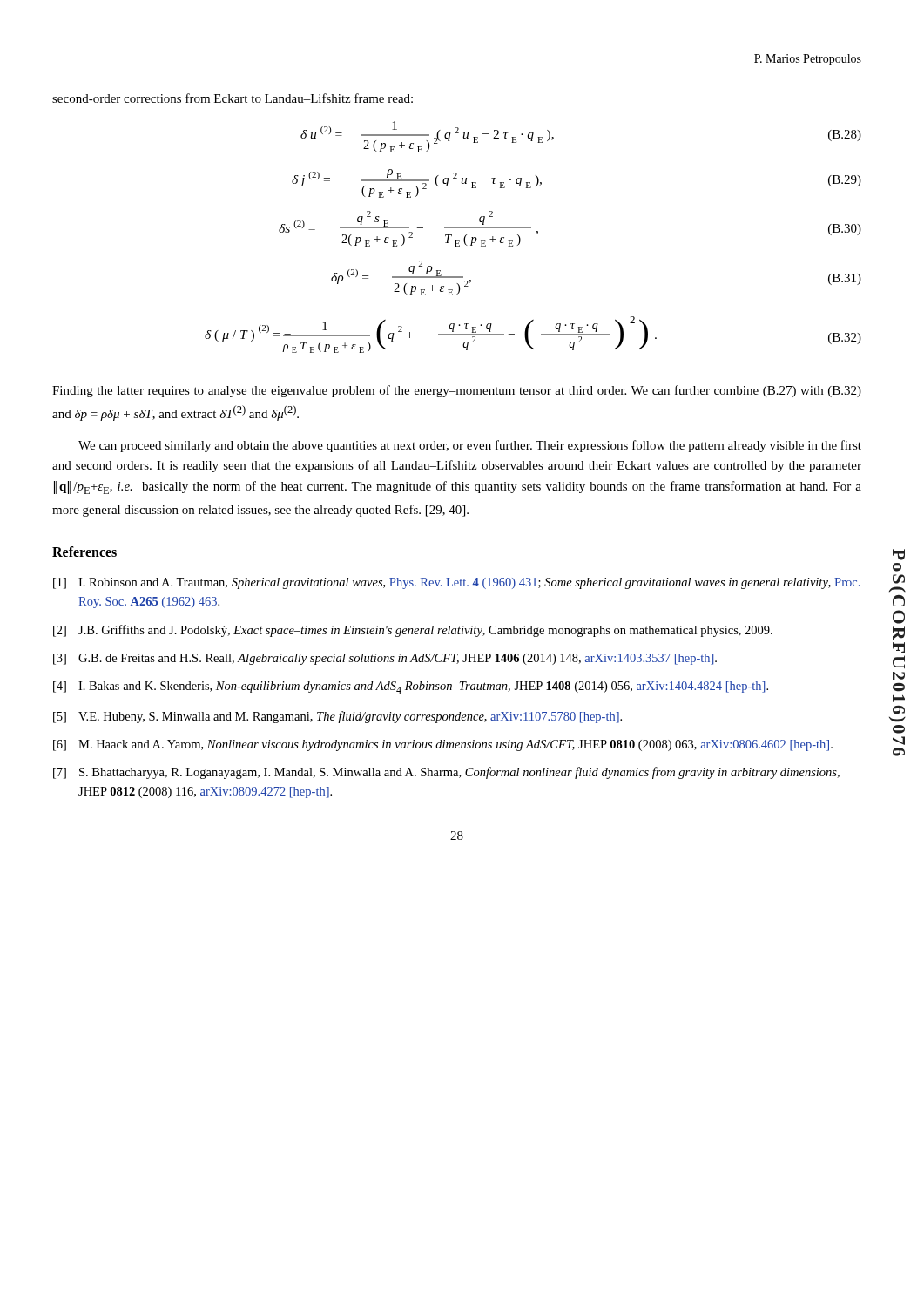Image resolution: width=924 pixels, height=1307 pixels.
Task: Find the list item with the text "[1] I. Robinson and A. Trautman,"
Action: pos(457,592)
